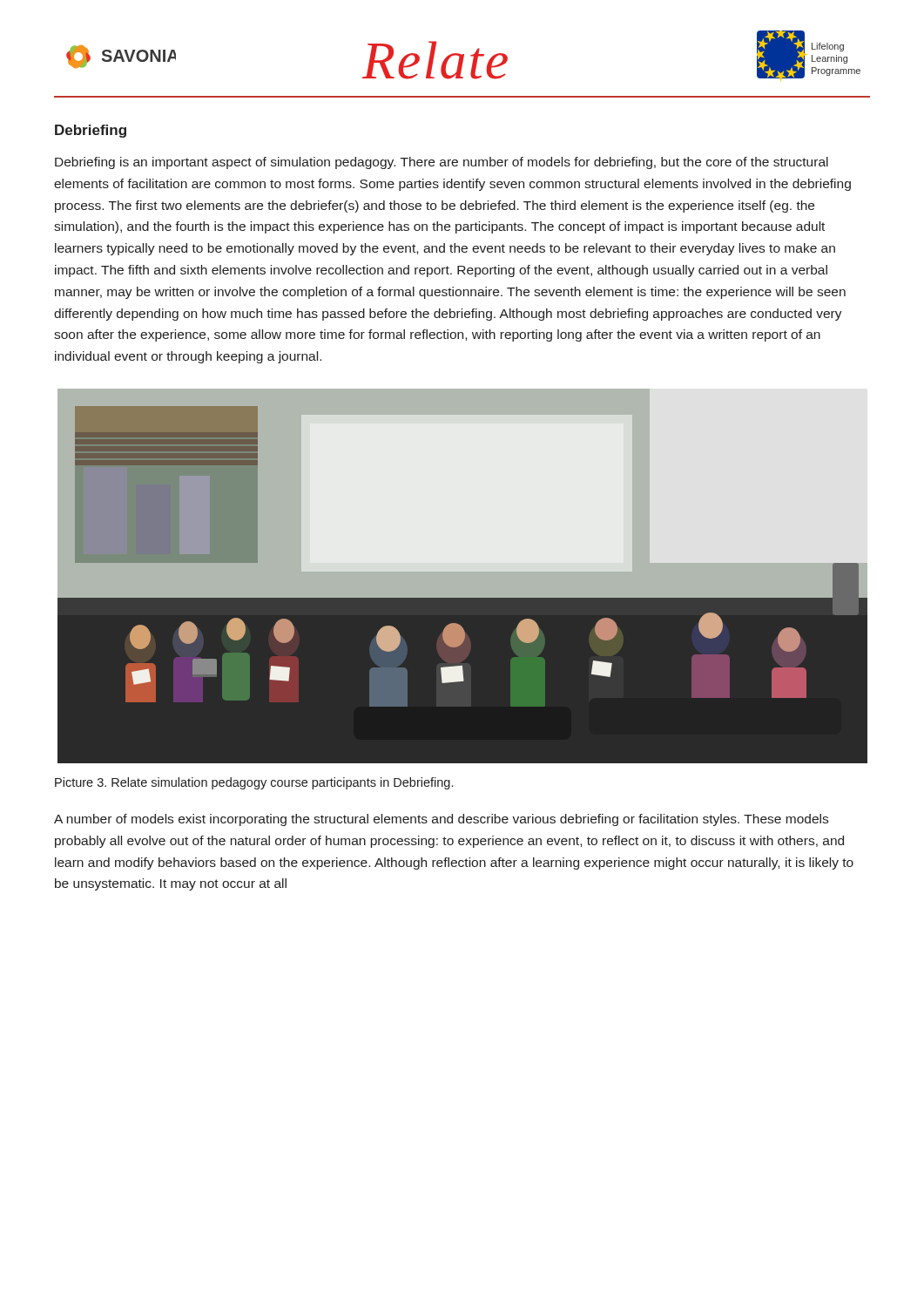Image resolution: width=924 pixels, height=1307 pixels.
Task: Where is the passage that starts "Debriefing is an"?
Action: point(453,259)
